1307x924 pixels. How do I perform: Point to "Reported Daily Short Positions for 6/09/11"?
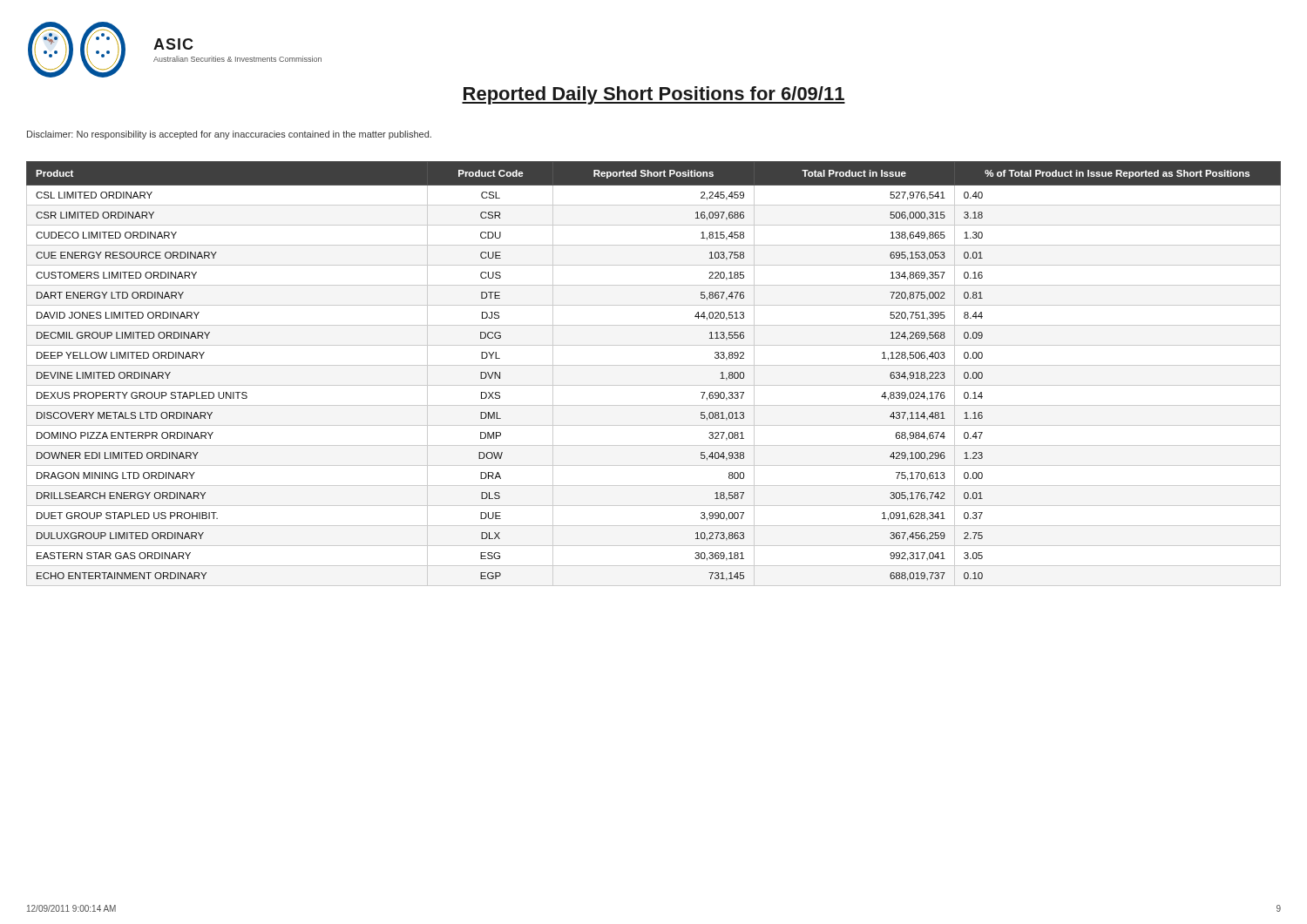coord(654,94)
